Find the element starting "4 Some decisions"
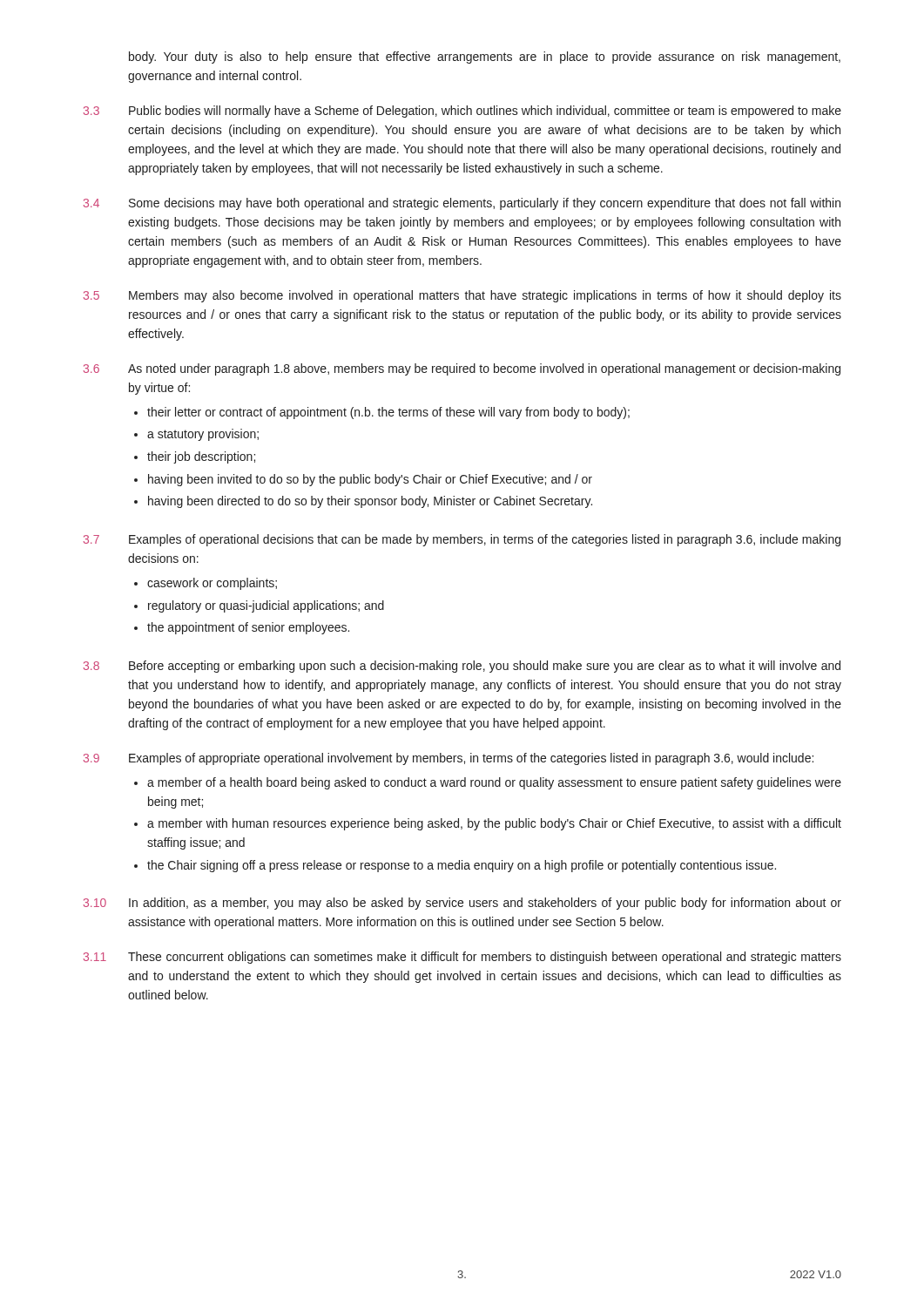 point(462,232)
